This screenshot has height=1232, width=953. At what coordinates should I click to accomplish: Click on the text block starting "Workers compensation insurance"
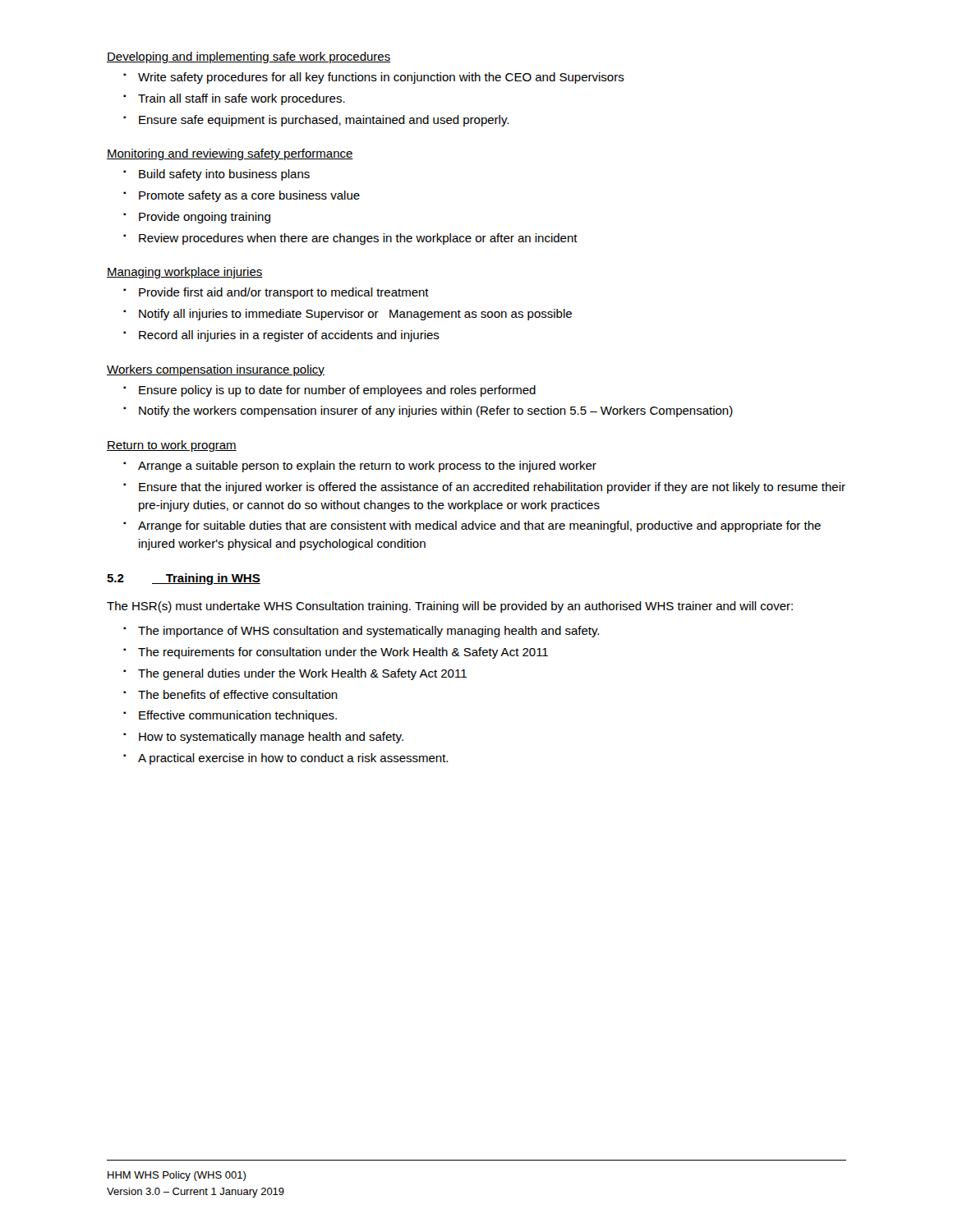(216, 370)
